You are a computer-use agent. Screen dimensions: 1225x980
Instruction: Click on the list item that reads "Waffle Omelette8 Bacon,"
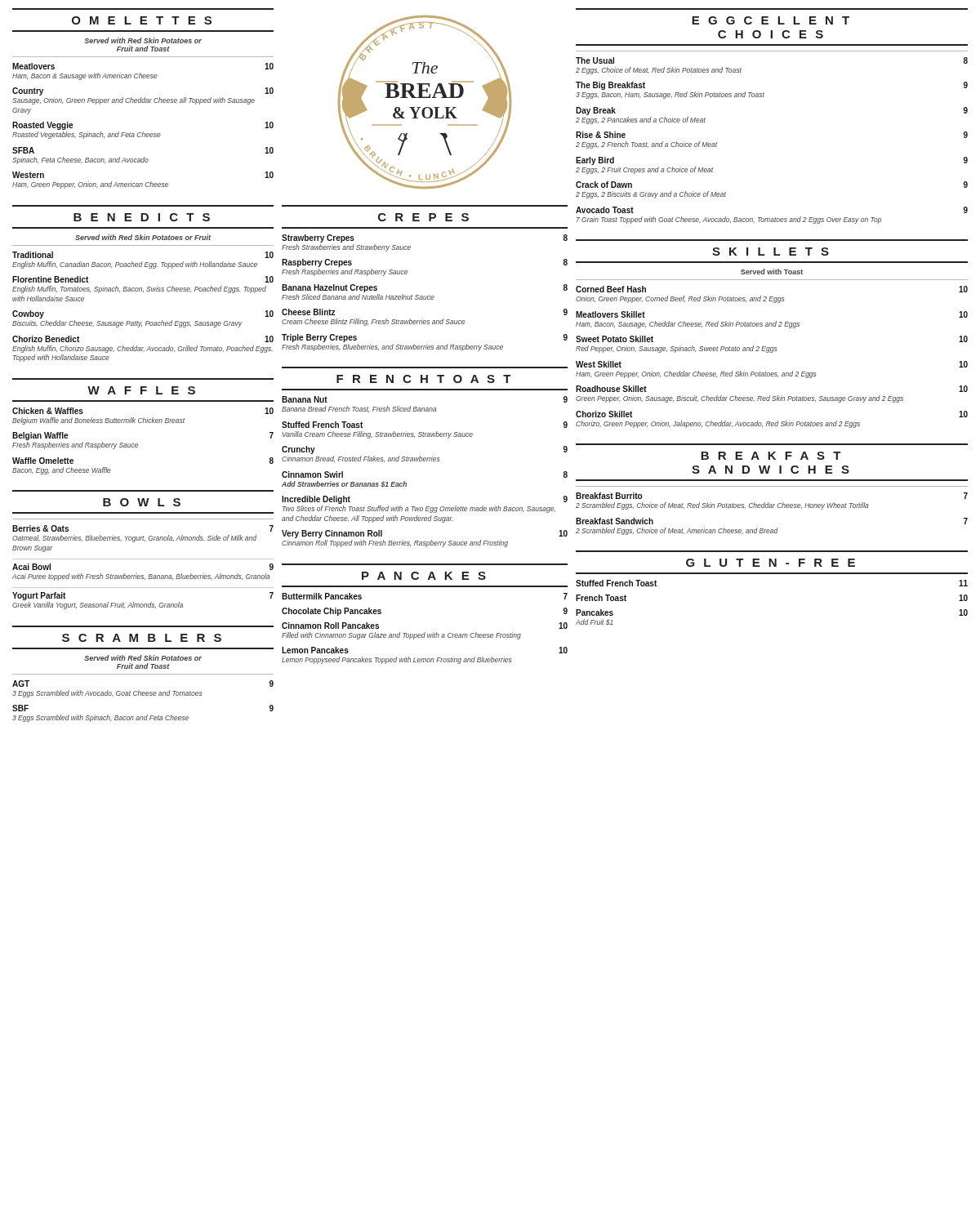click(x=40, y=460)
